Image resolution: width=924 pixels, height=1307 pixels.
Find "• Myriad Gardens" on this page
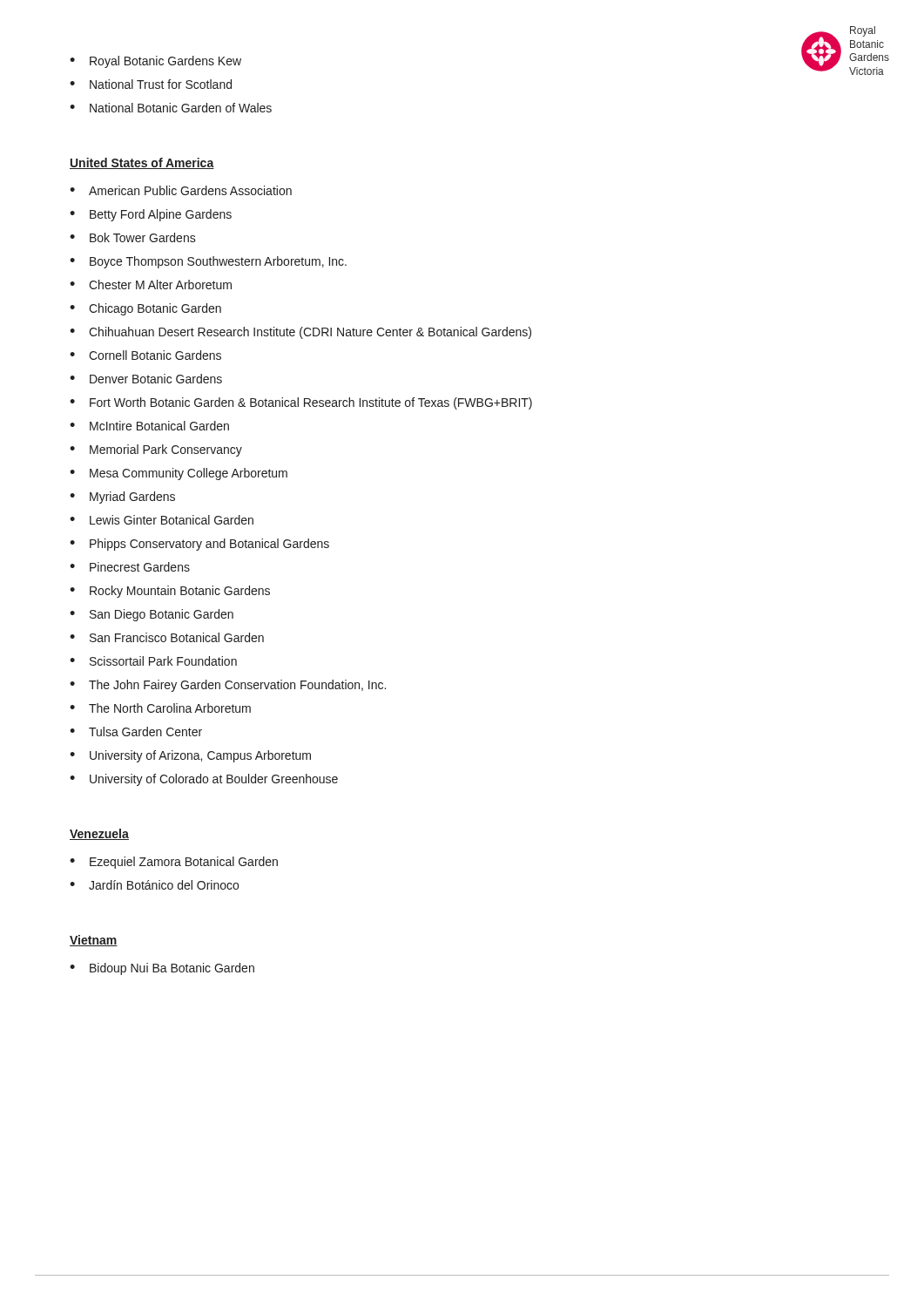pos(123,497)
